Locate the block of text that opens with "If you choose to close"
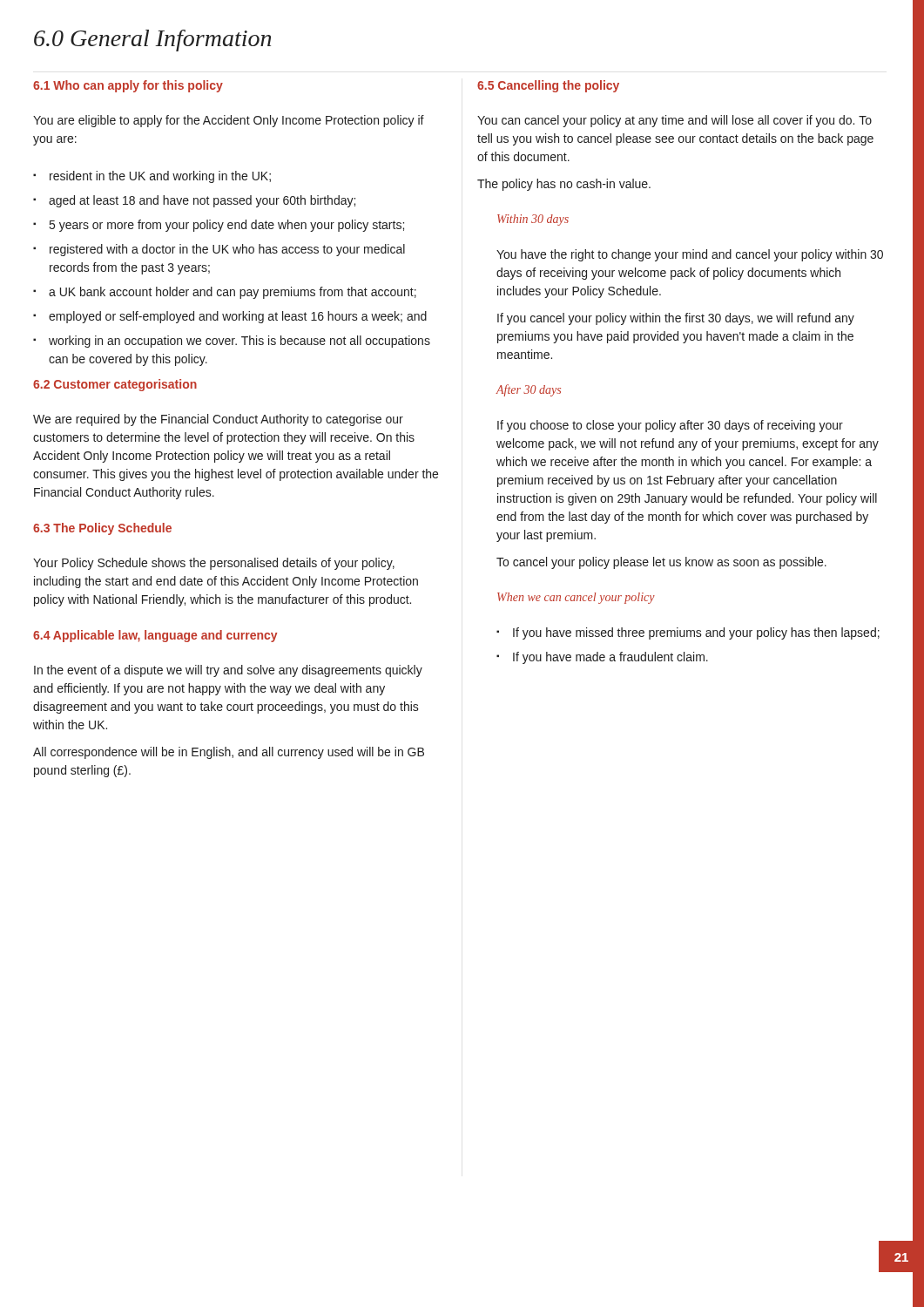This screenshot has height=1307, width=924. coord(691,494)
